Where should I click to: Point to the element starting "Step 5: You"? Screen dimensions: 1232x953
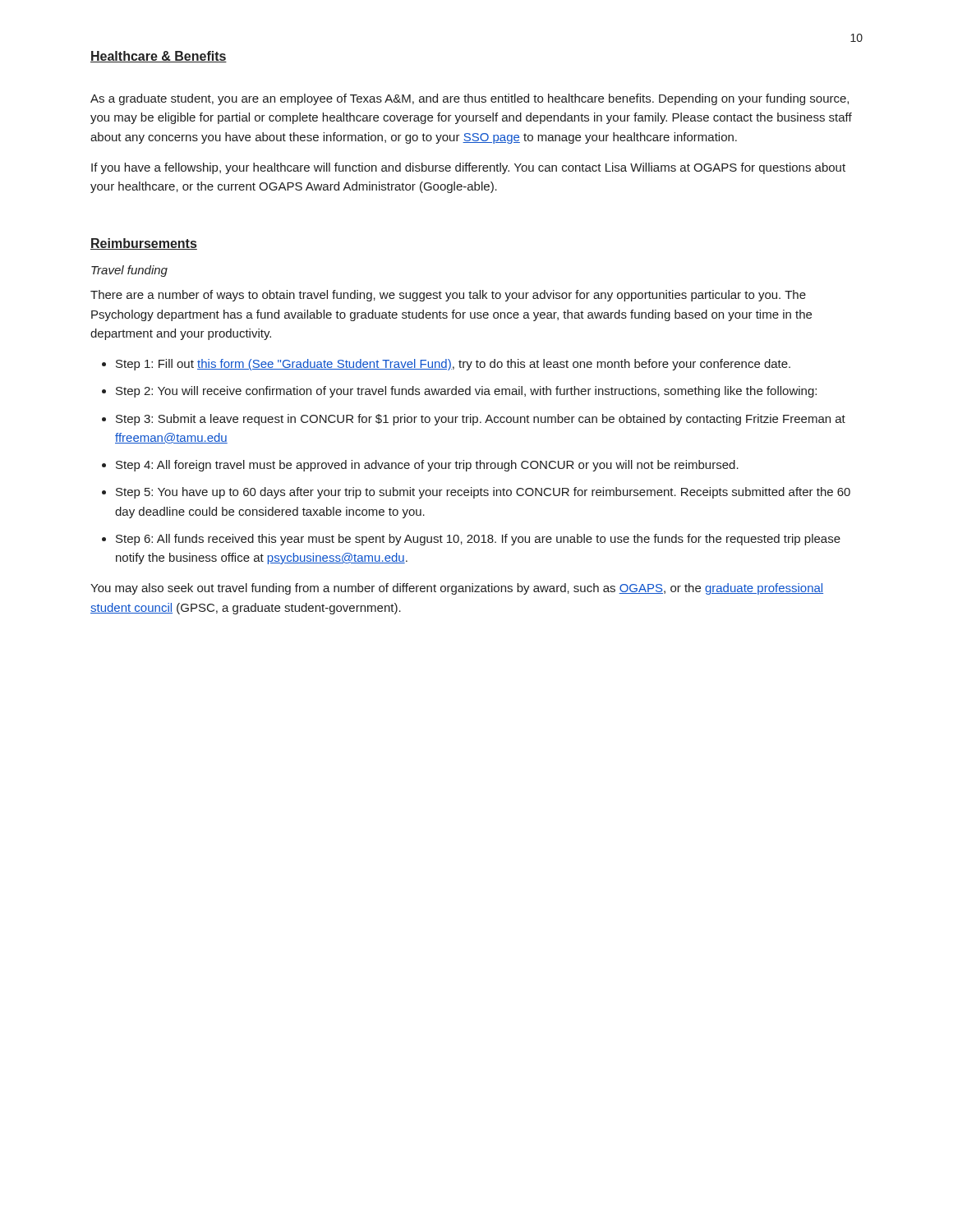pyautogui.click(x=483, y=501)
